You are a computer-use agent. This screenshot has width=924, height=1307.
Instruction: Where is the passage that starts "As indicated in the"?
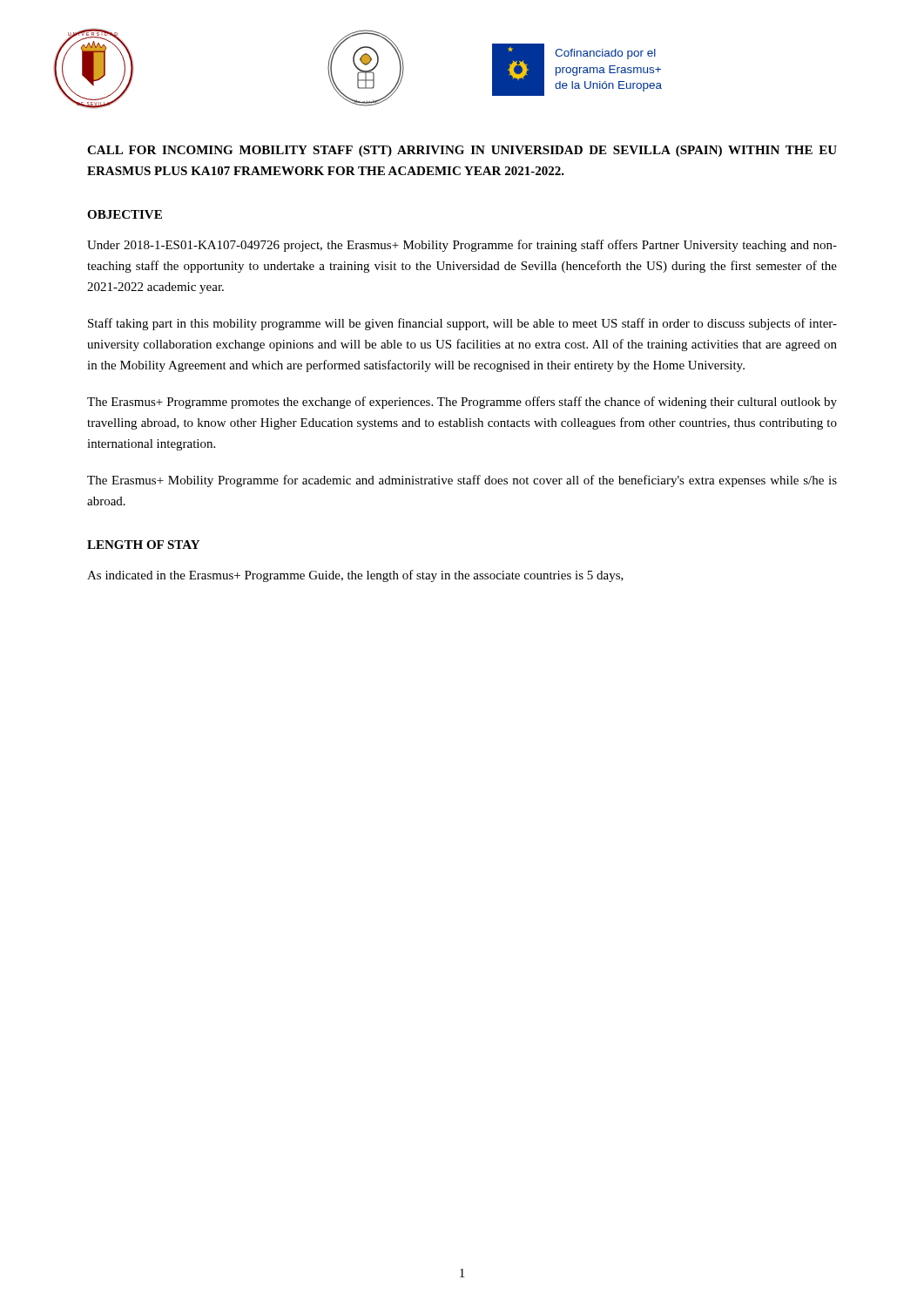pos(355,575)
